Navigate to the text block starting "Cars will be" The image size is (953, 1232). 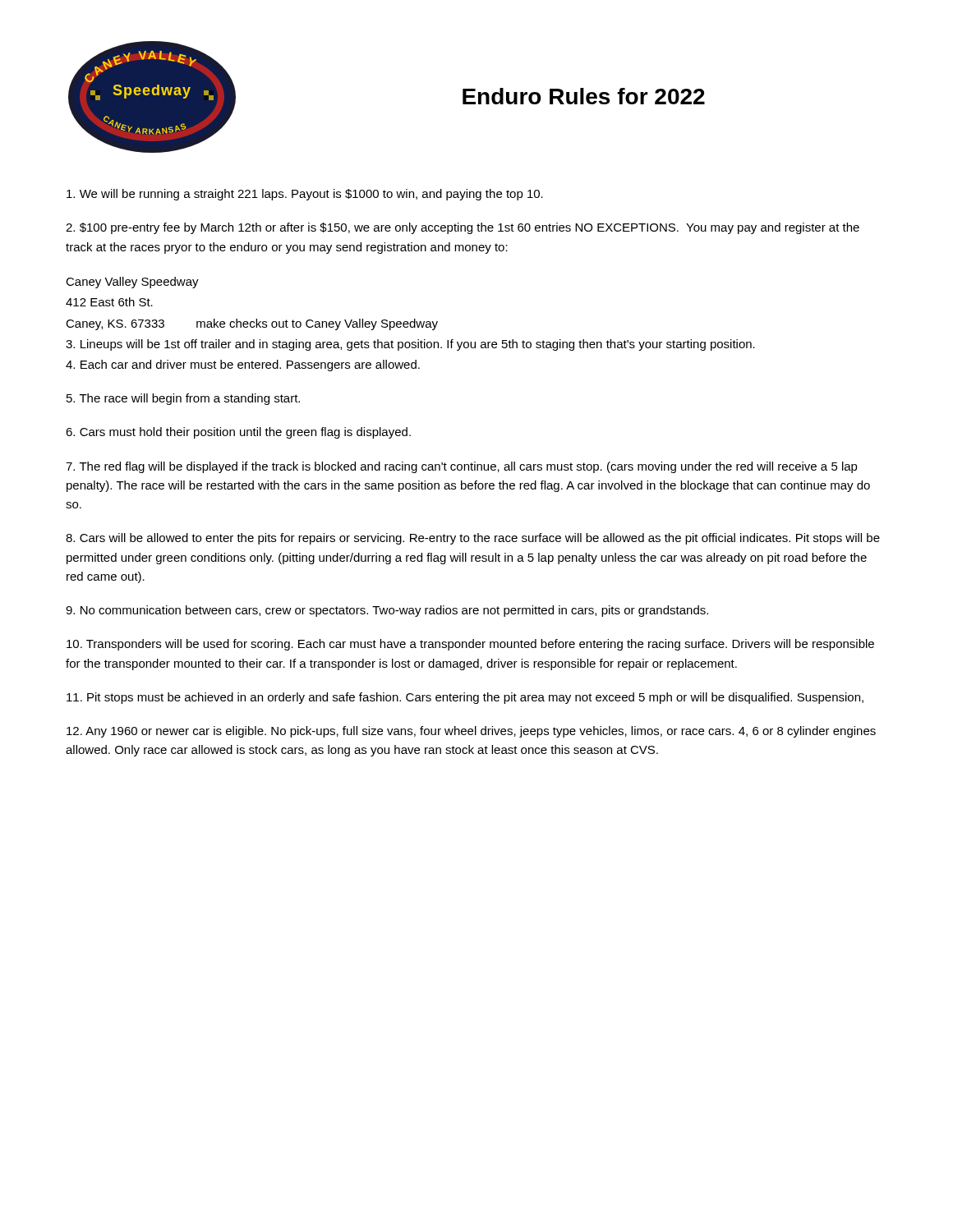click(x=473, y=557)
